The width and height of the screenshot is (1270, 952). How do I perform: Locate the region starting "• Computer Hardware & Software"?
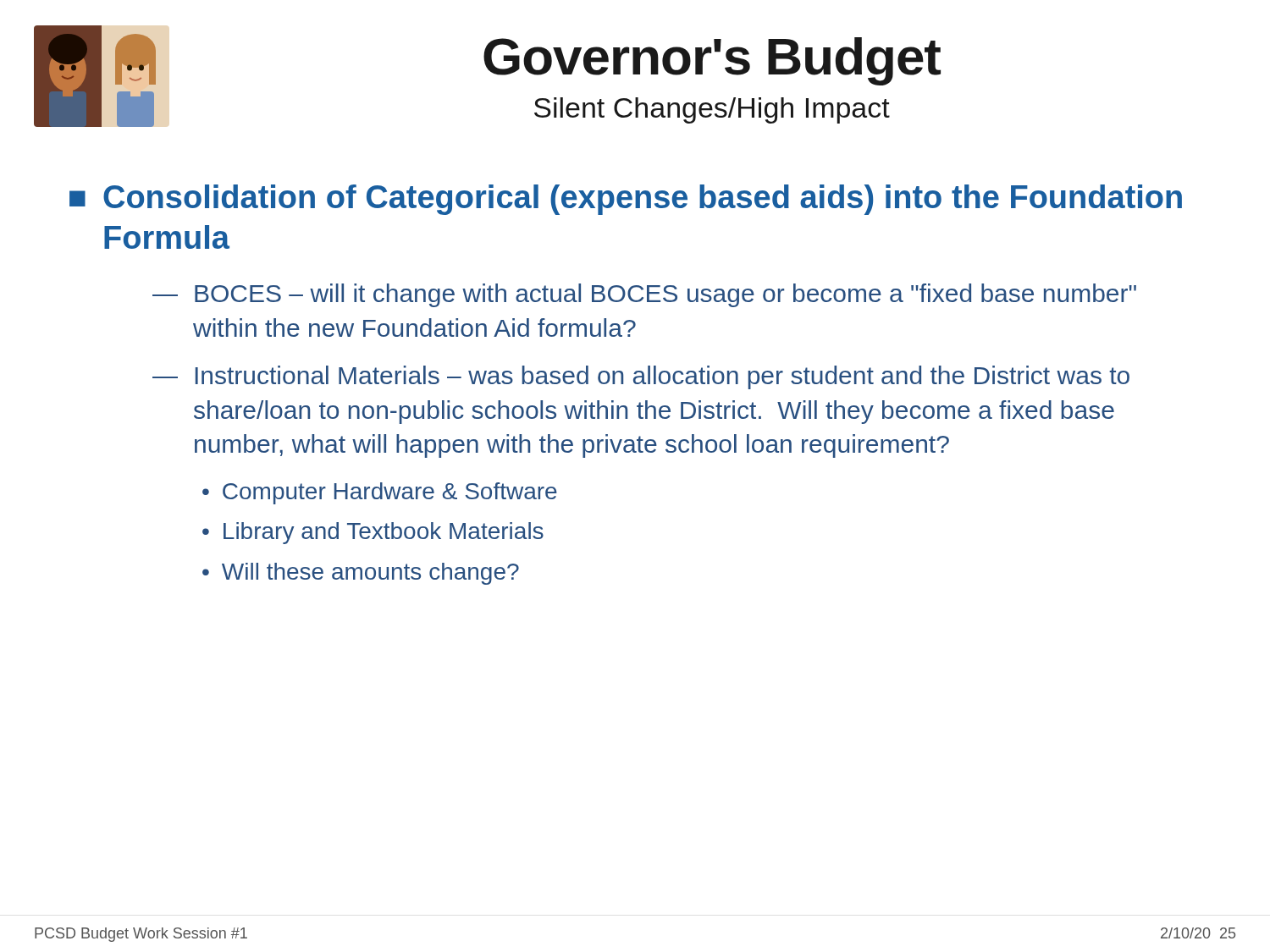pyautogui.click(x=380, y=491)
